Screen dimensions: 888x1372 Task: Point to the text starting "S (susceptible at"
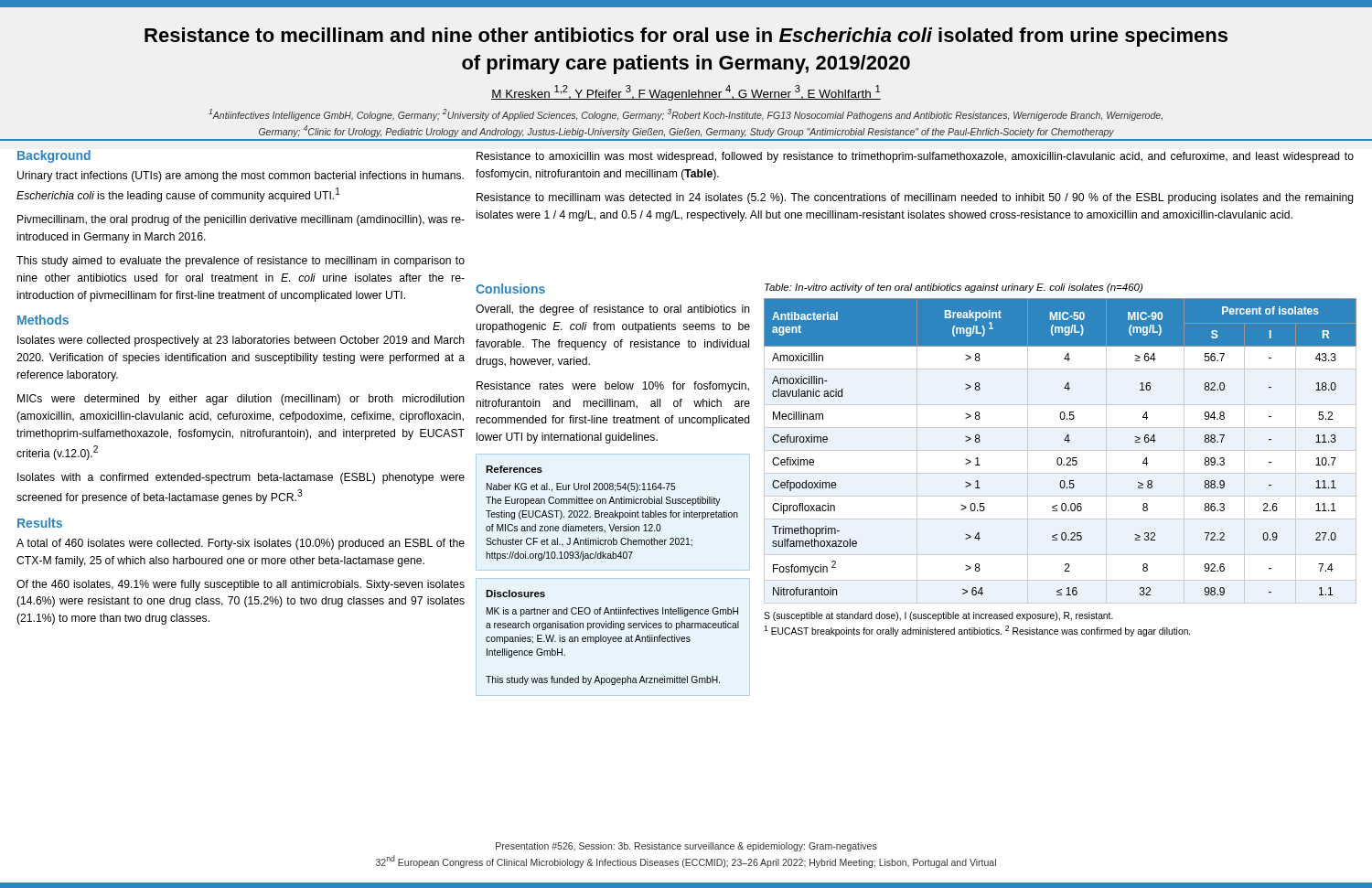pyautogui.click(x=977, y=624)
